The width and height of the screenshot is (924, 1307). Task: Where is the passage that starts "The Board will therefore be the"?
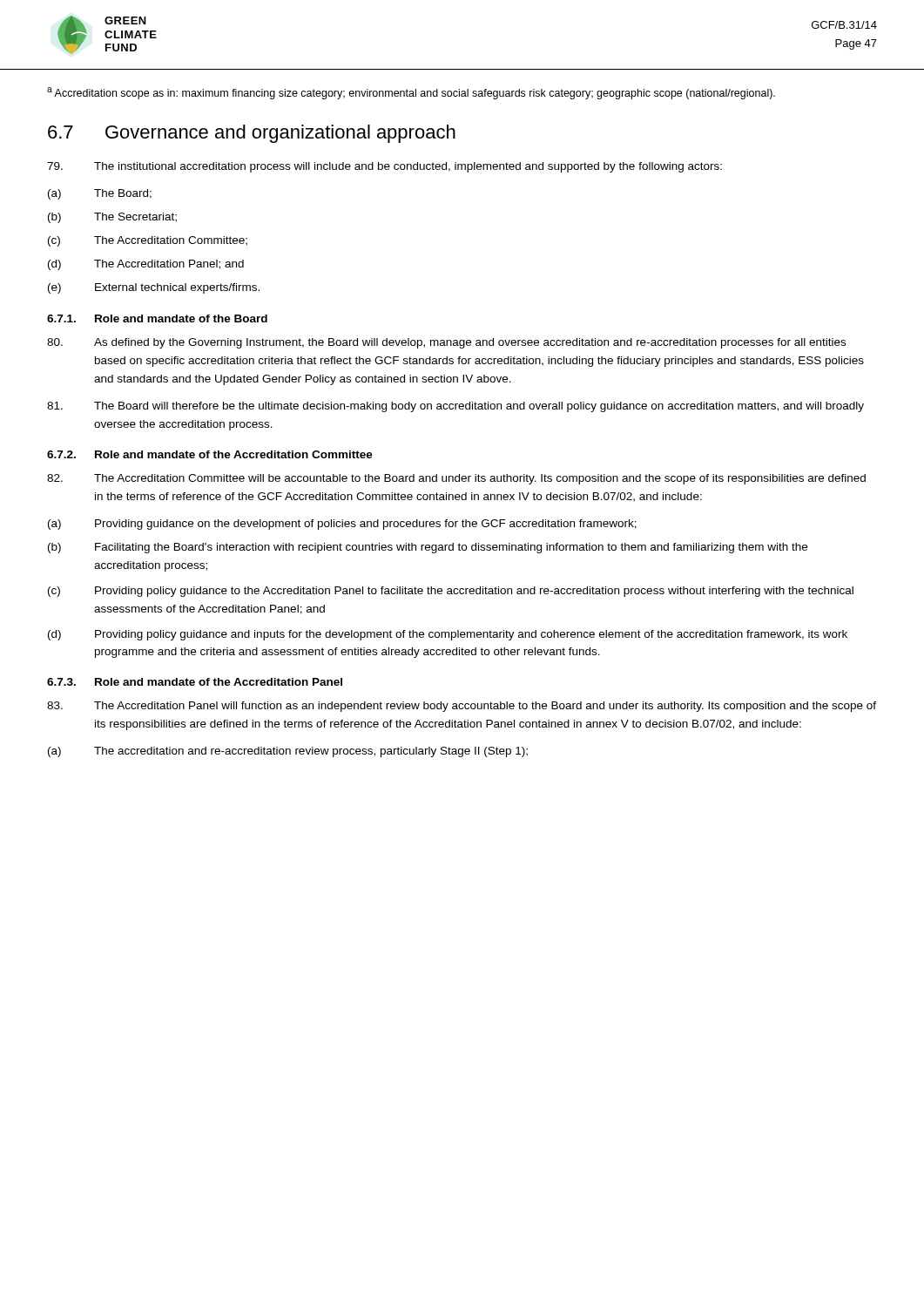point(462,416)
